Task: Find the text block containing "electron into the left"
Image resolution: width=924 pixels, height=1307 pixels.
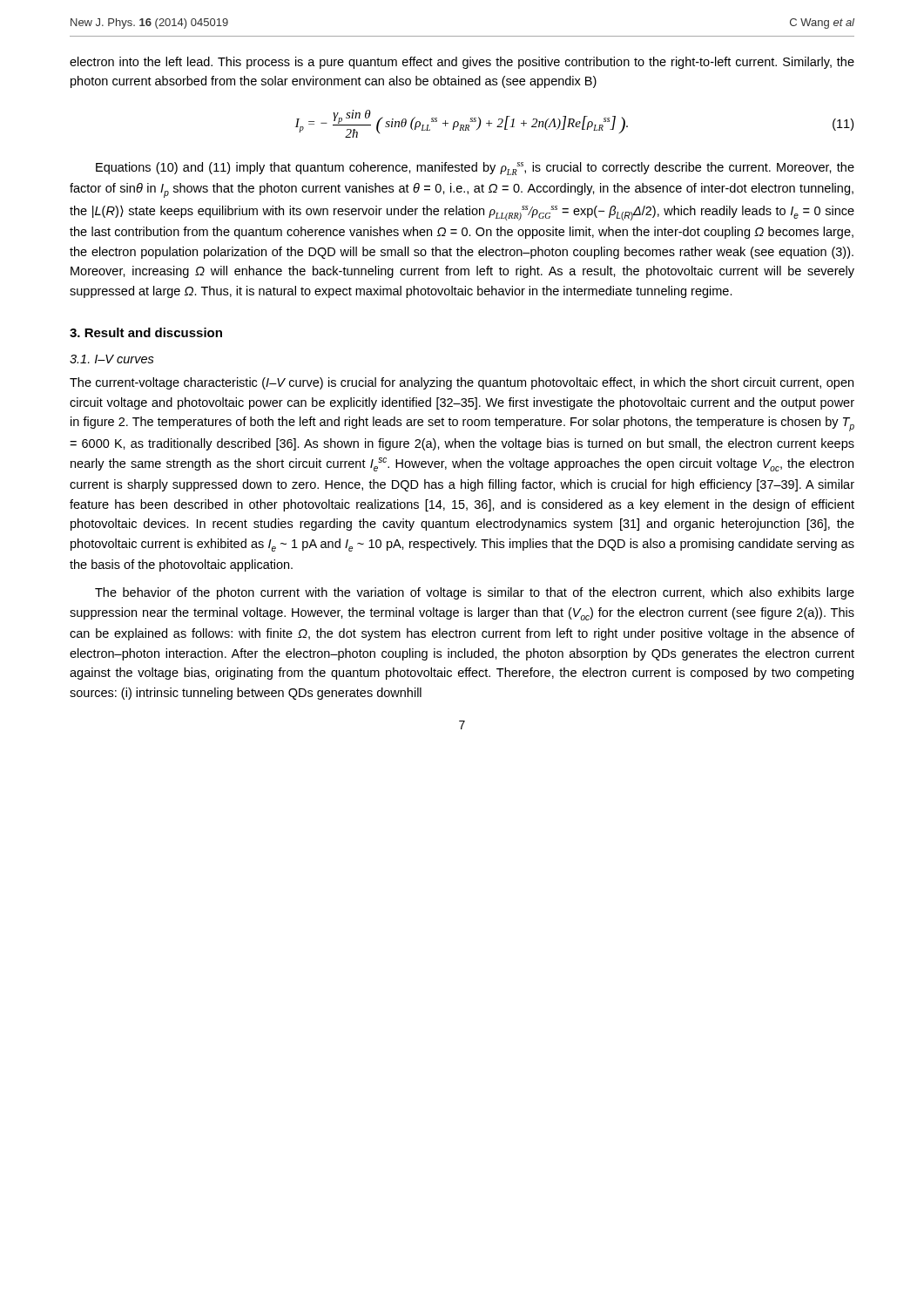Action: (462, 72)
